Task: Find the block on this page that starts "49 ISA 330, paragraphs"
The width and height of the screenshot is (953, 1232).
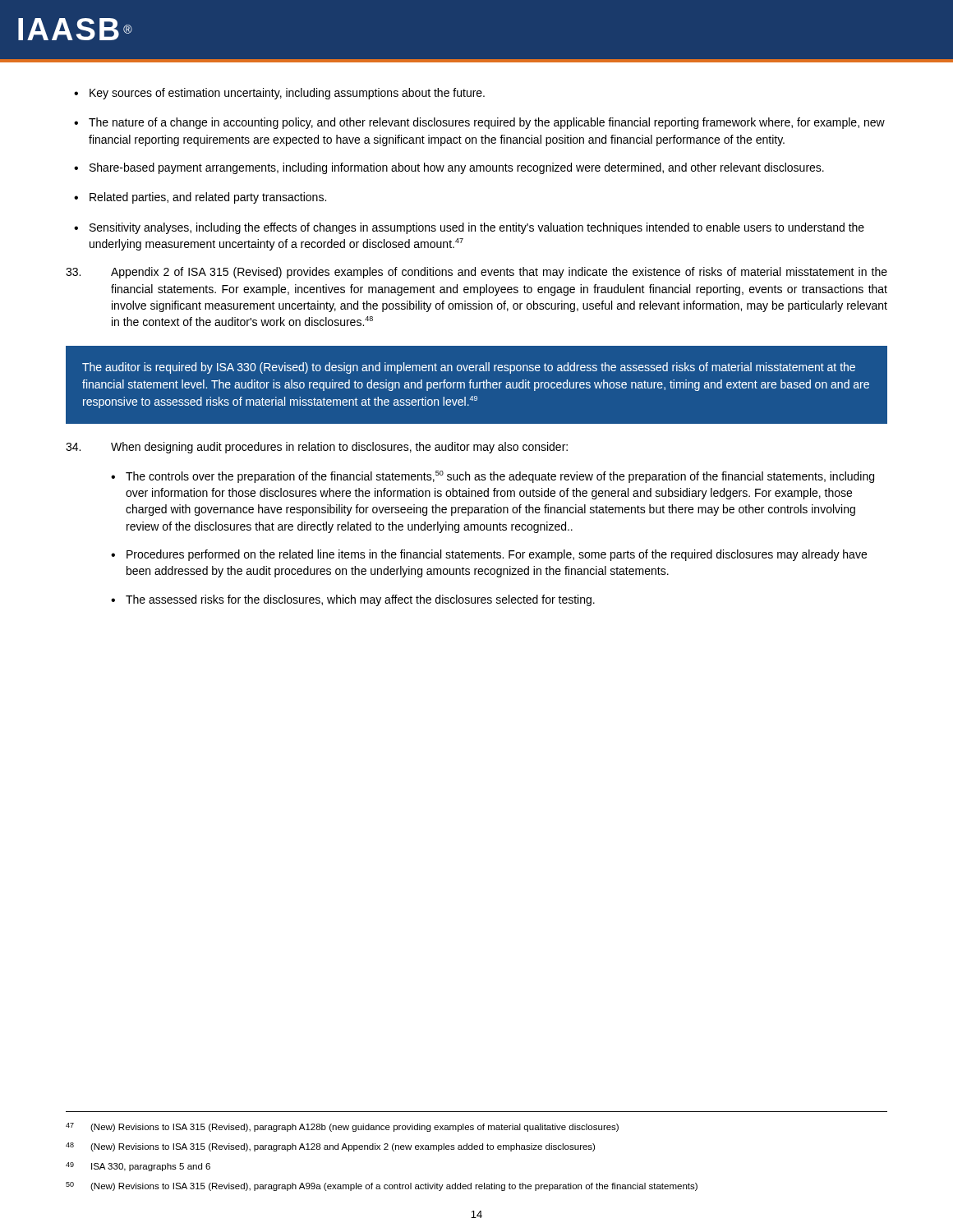Action: click(x=138, y=1167)
